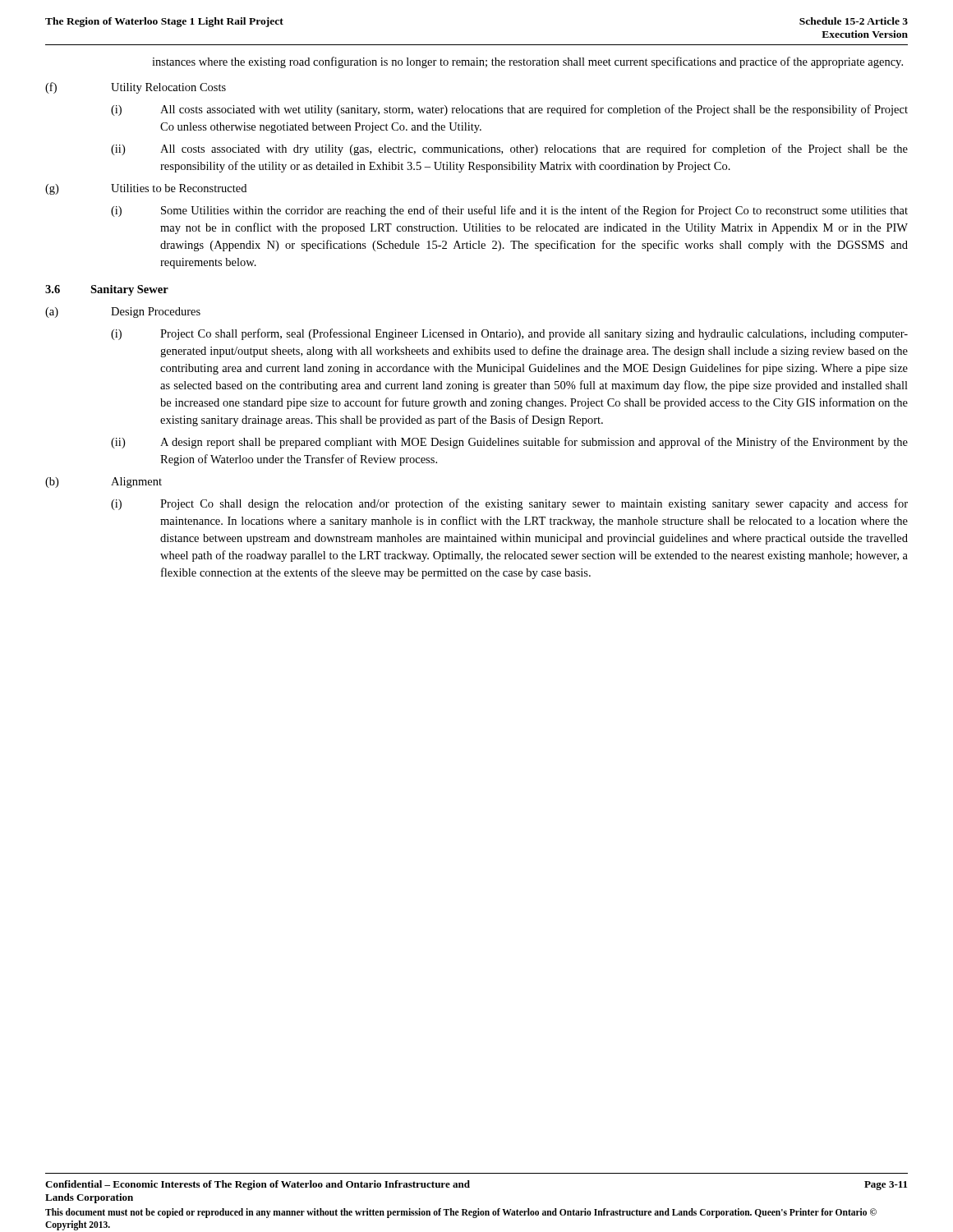Where is the passage that starts "(i) Project Co shall perform, seal"?

coord(509,377)
